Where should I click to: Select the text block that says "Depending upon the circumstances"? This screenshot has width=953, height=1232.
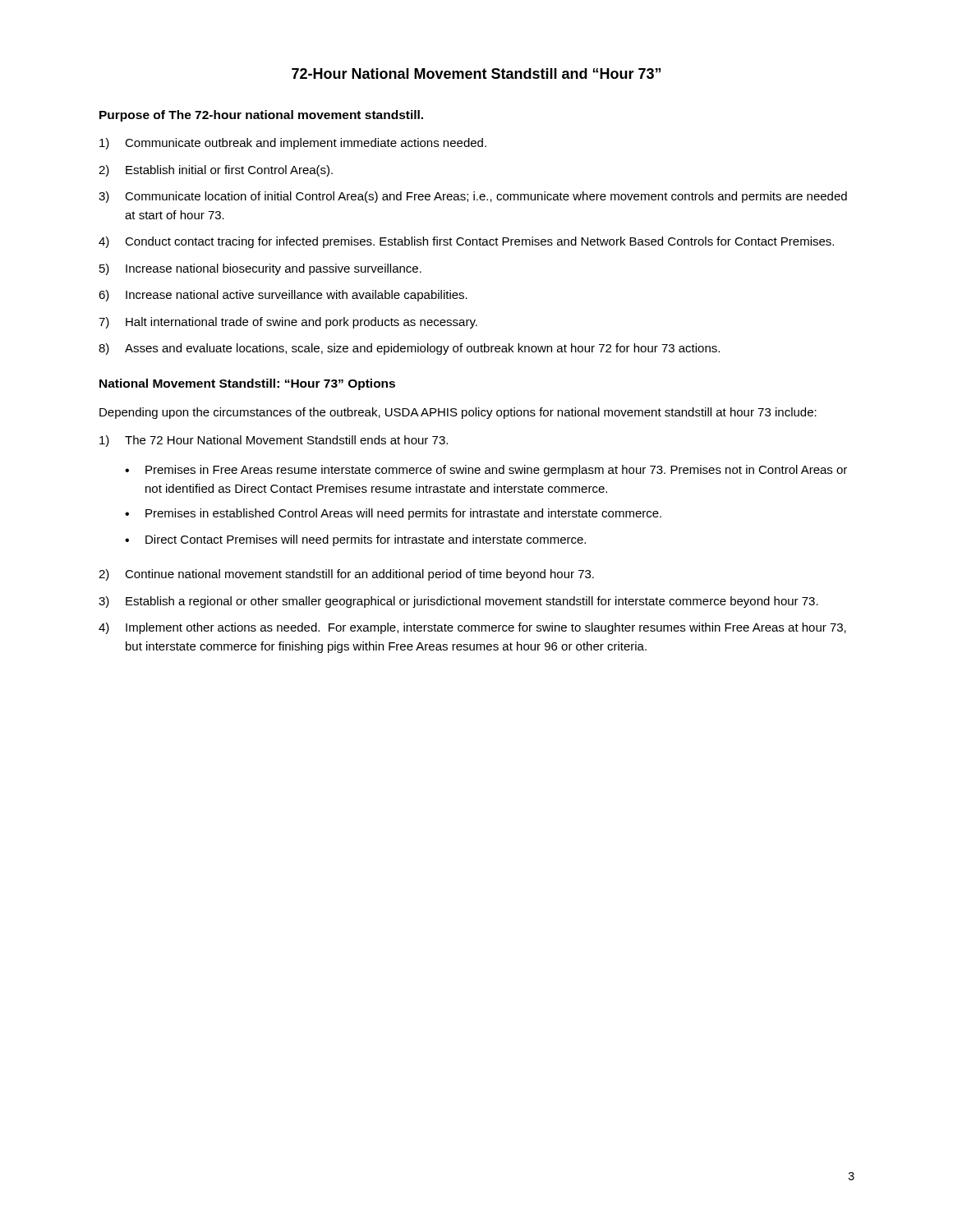tap(458, 411)
